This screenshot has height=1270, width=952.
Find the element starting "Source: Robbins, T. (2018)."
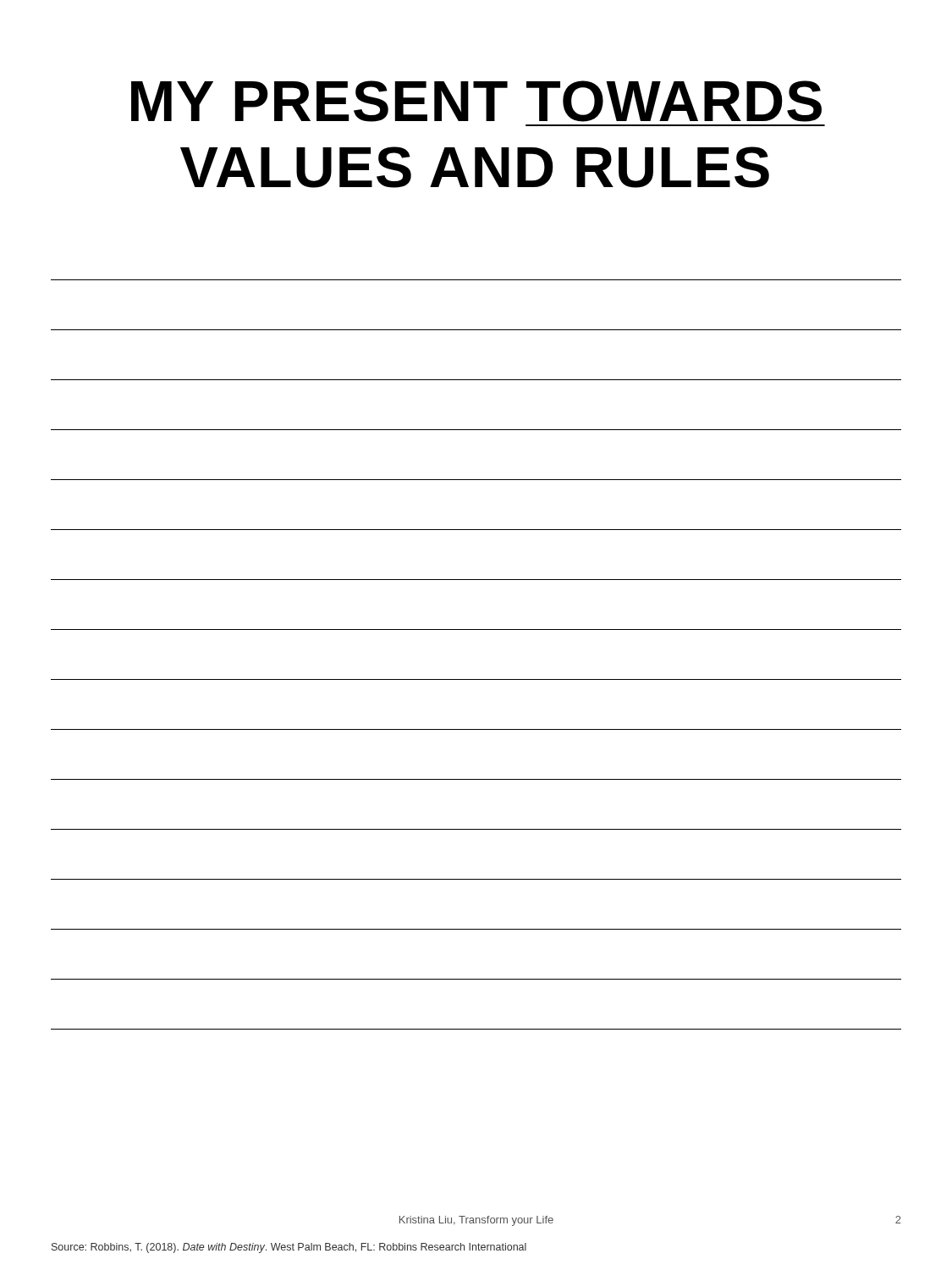point(289,1247)
